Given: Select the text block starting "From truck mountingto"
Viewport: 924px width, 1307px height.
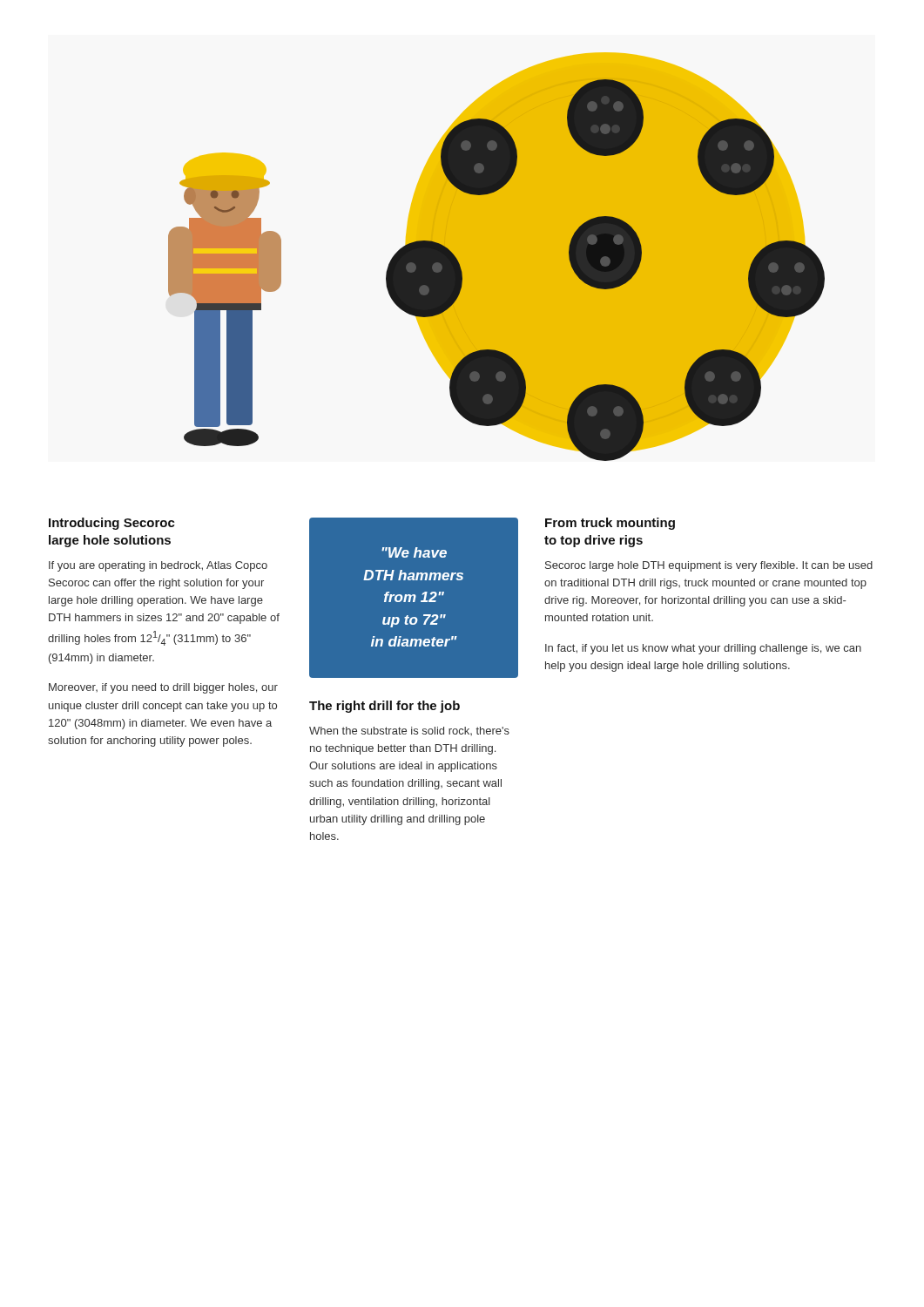Looking at the screenshot, I should point(610,524).
